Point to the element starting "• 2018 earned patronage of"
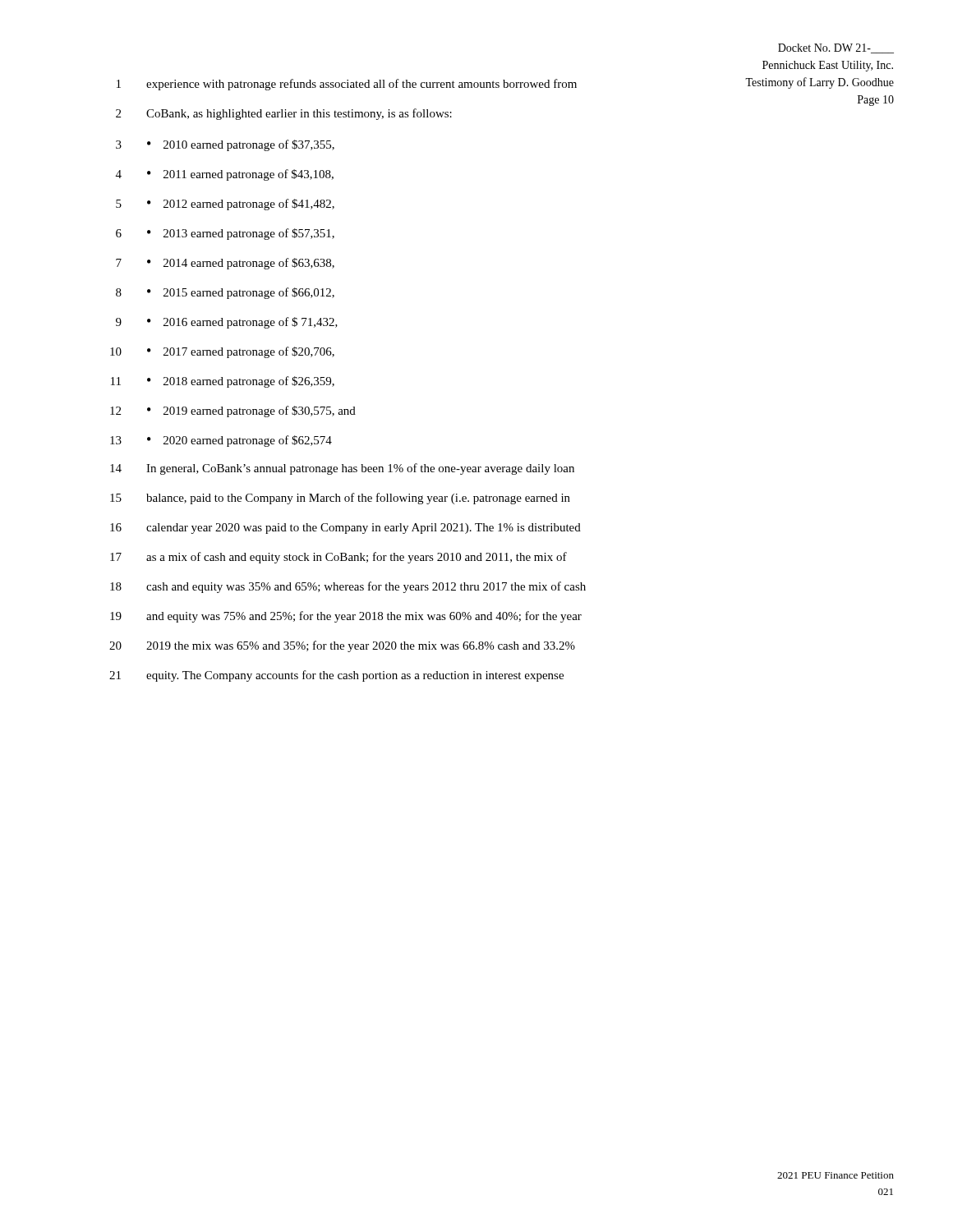 pyautogui.click(x=240, y=381)
